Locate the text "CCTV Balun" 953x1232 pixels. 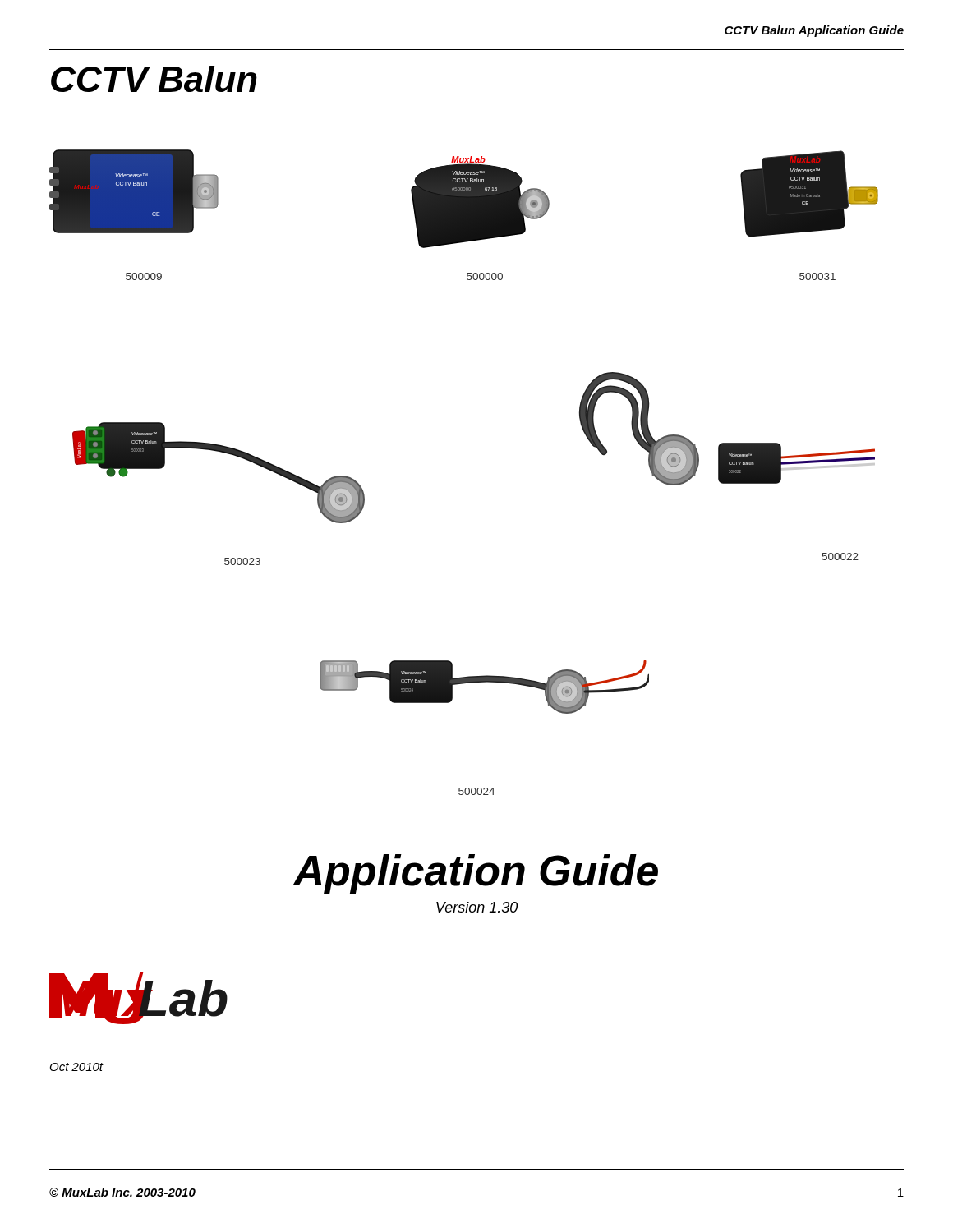tap(154, 79)
